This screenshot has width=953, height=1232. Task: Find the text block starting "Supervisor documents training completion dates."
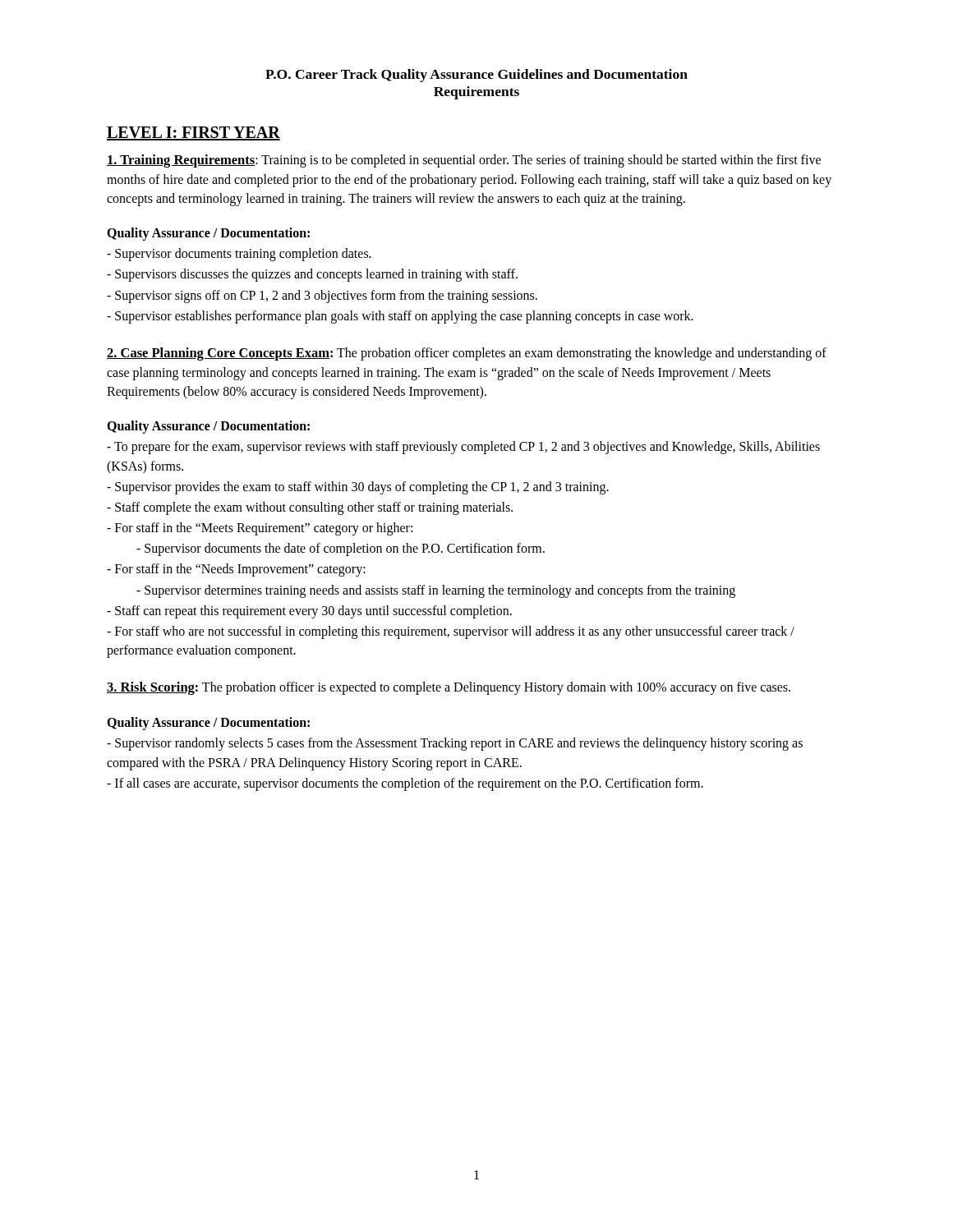point(239,254)
